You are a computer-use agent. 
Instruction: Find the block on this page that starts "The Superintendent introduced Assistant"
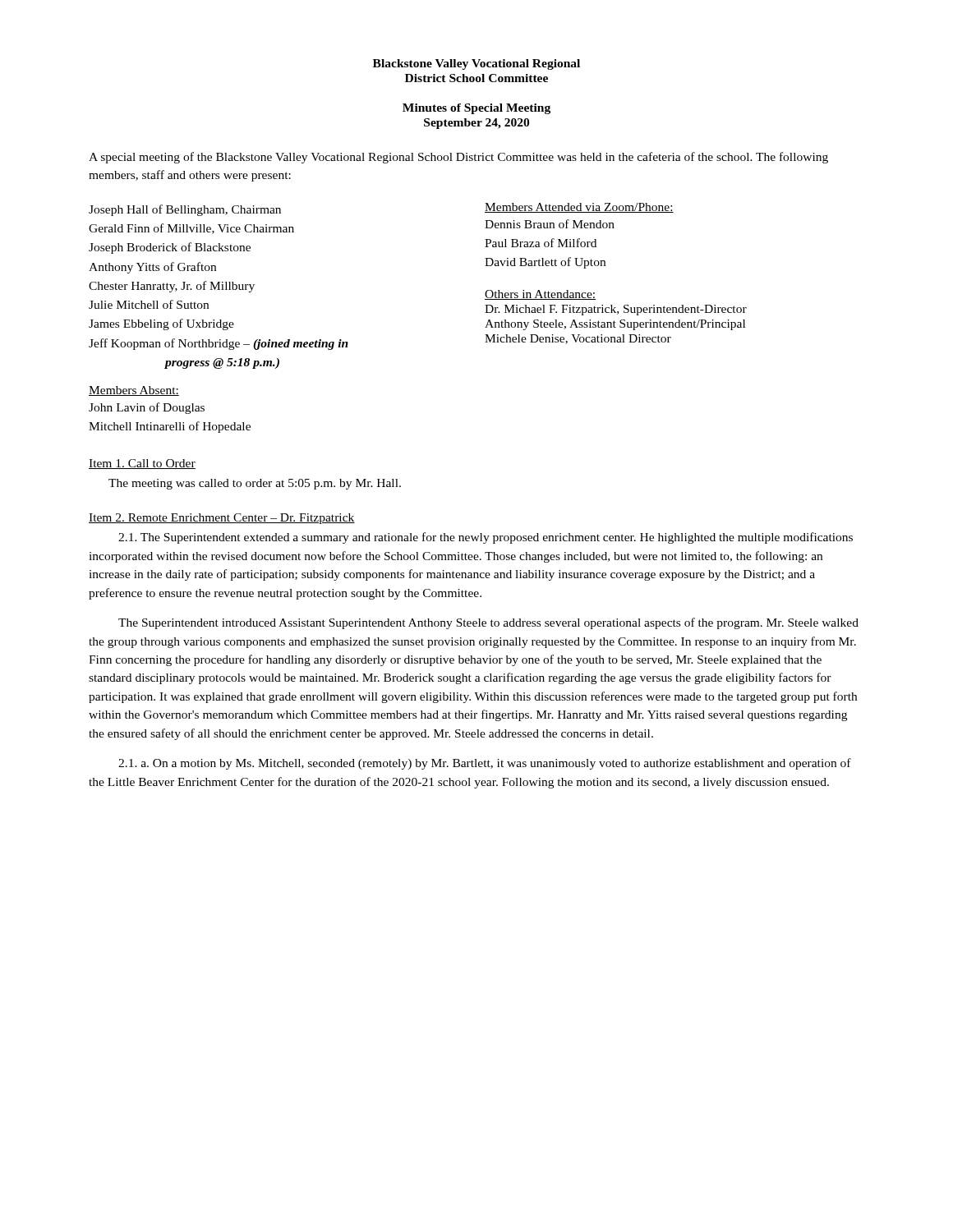coord(474,678)
